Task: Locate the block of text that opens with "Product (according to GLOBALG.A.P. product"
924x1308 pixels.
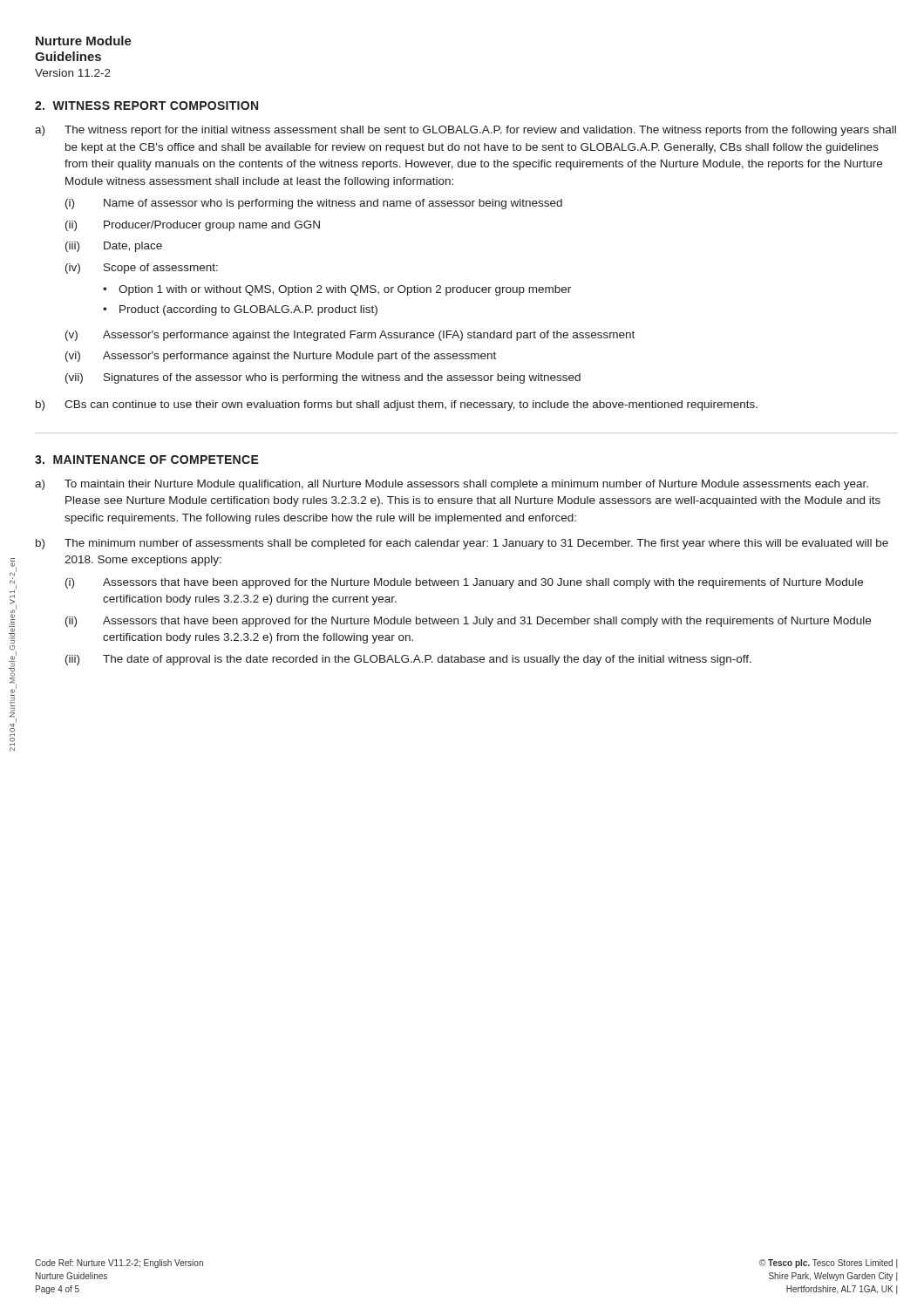Action: pyautogui.click(x=248, y=309)
